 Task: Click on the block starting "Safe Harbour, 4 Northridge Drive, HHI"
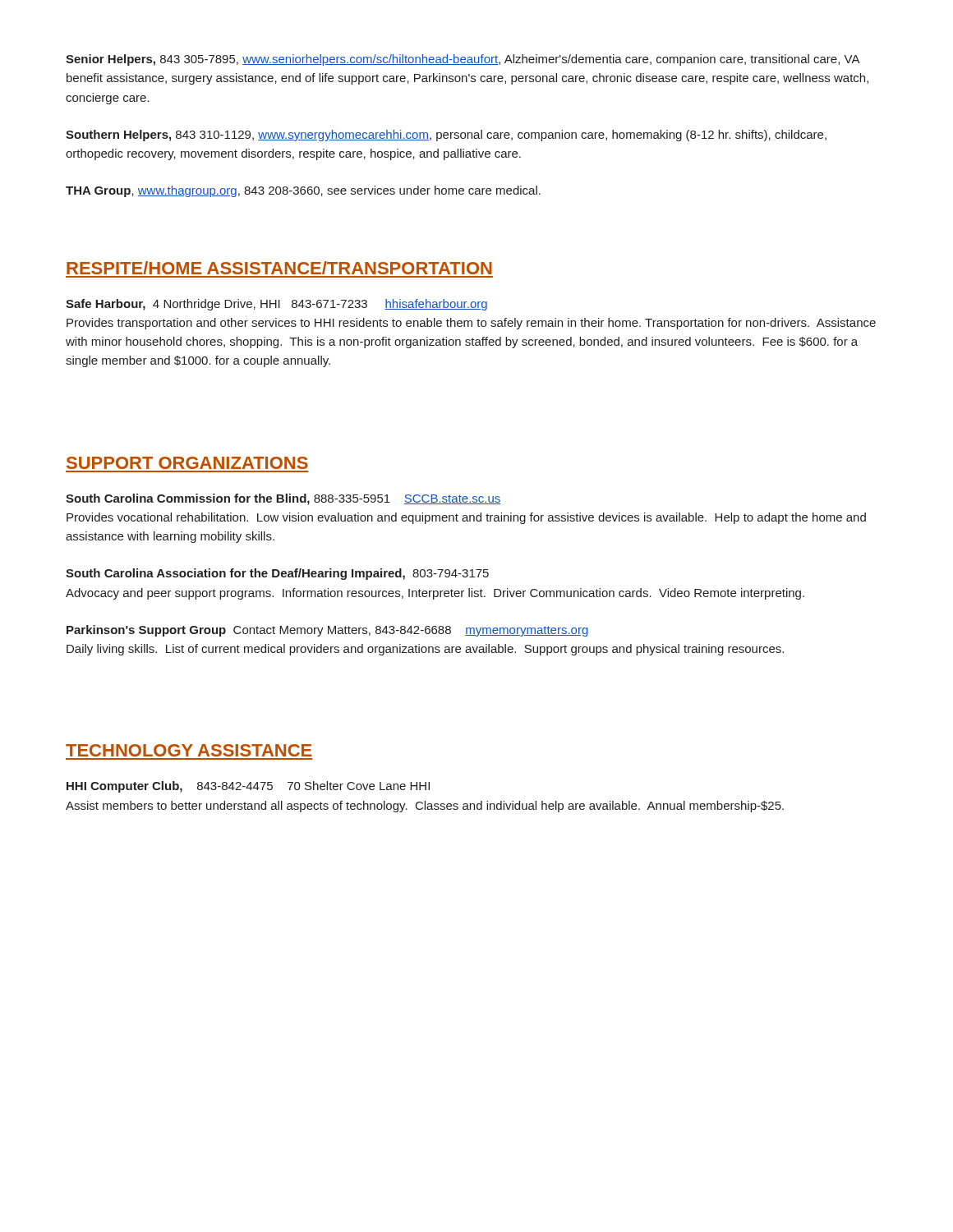coord(476,332)
